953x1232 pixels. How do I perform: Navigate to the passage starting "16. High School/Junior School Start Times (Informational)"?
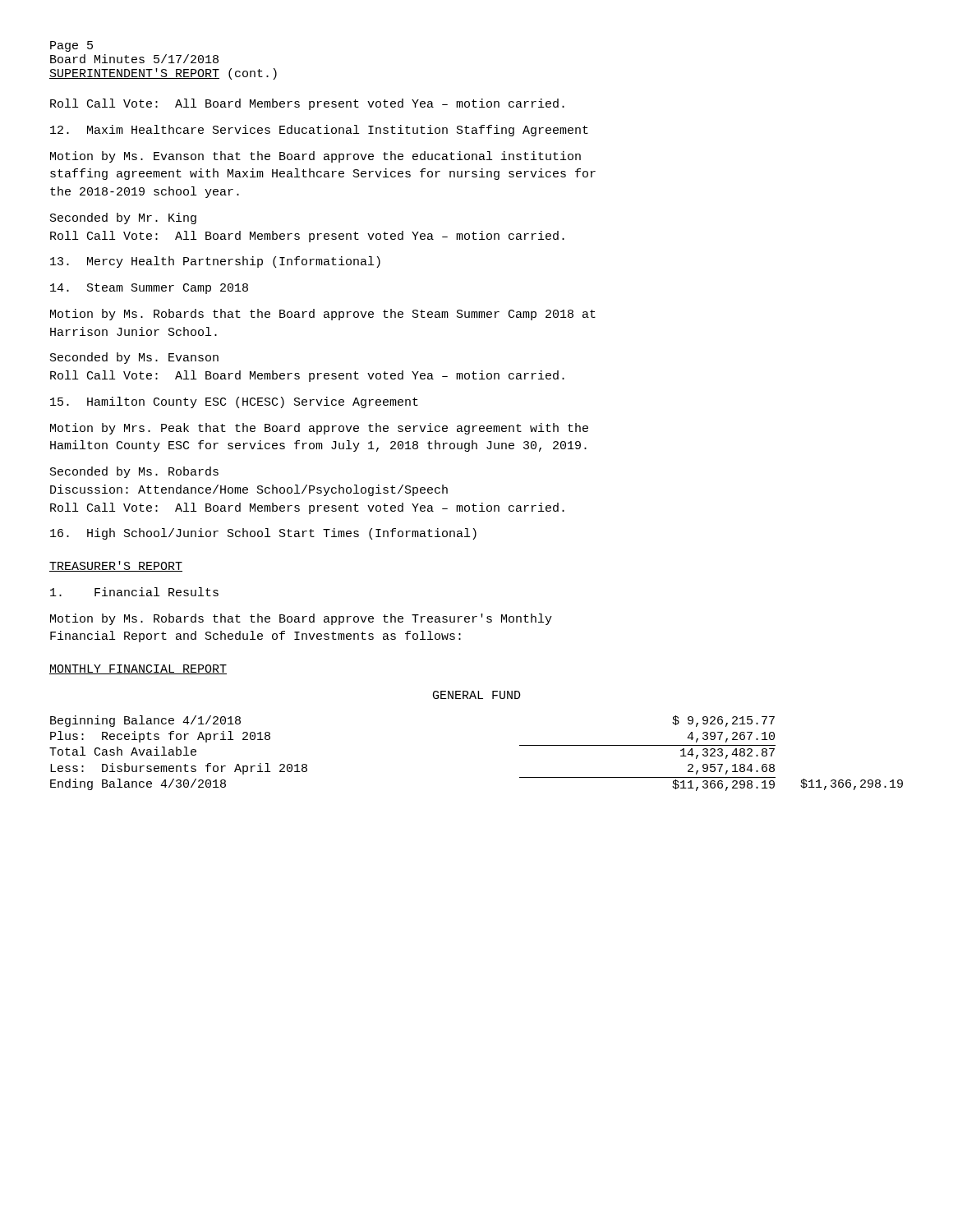pyautogui.click(x=264, y=535)
